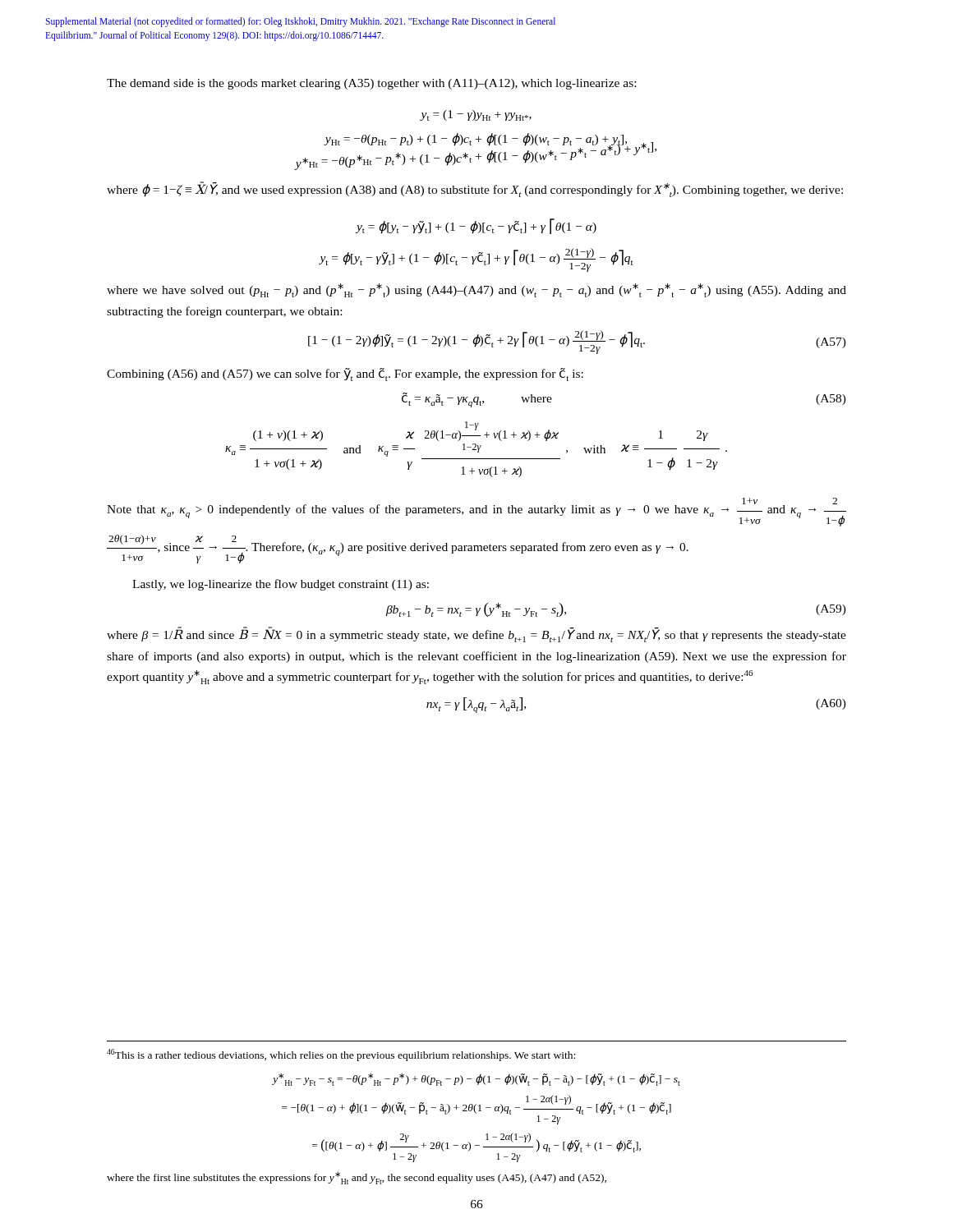This screenshot has height=1232, width=953.
Task: Find the text block that reads "where ϕ = 1−ζ ≡ X̄/Ȳ,"
Action: [x=475, y=189]
